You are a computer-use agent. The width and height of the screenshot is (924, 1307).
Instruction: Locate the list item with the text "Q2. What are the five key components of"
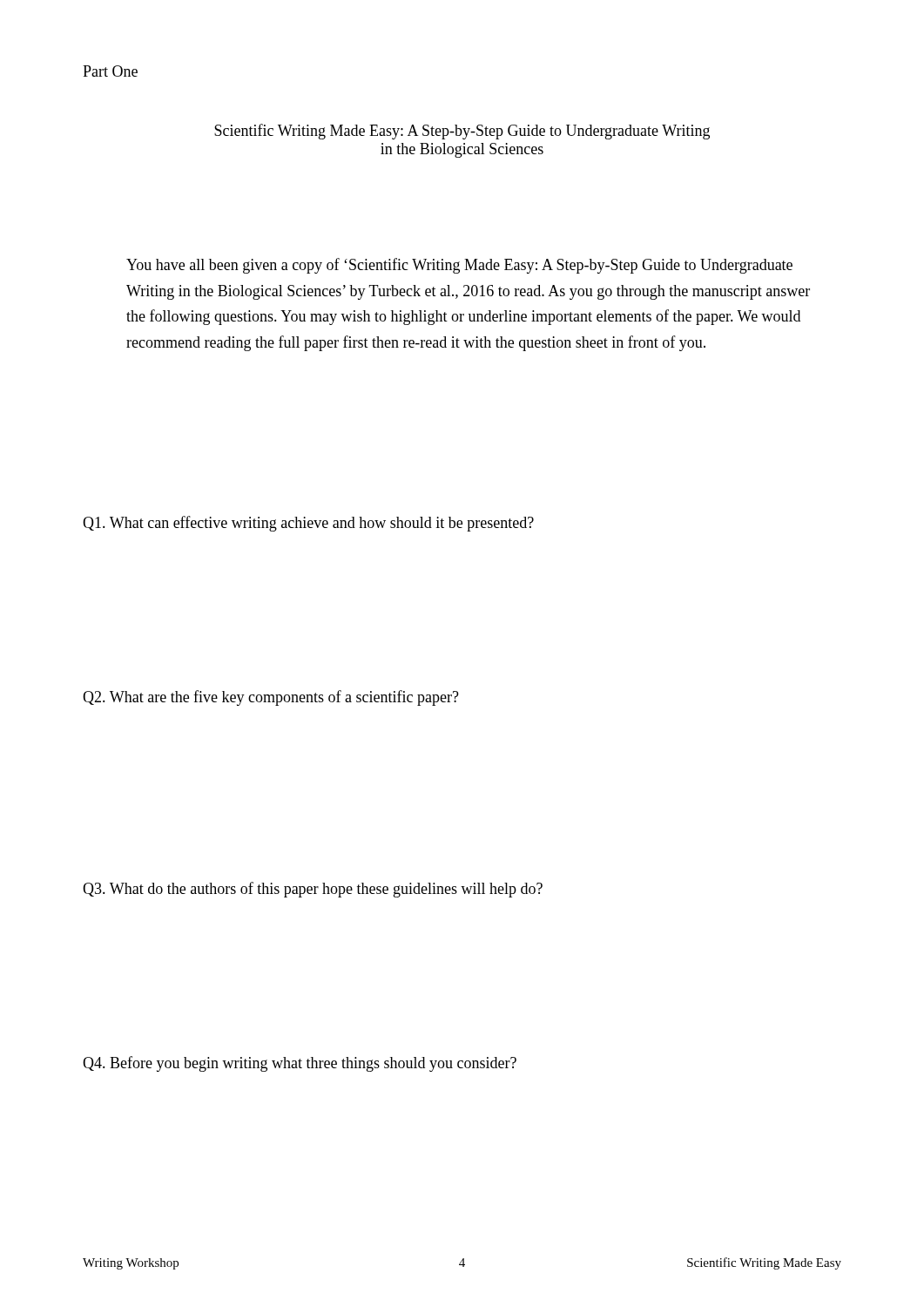click(271, 697)
